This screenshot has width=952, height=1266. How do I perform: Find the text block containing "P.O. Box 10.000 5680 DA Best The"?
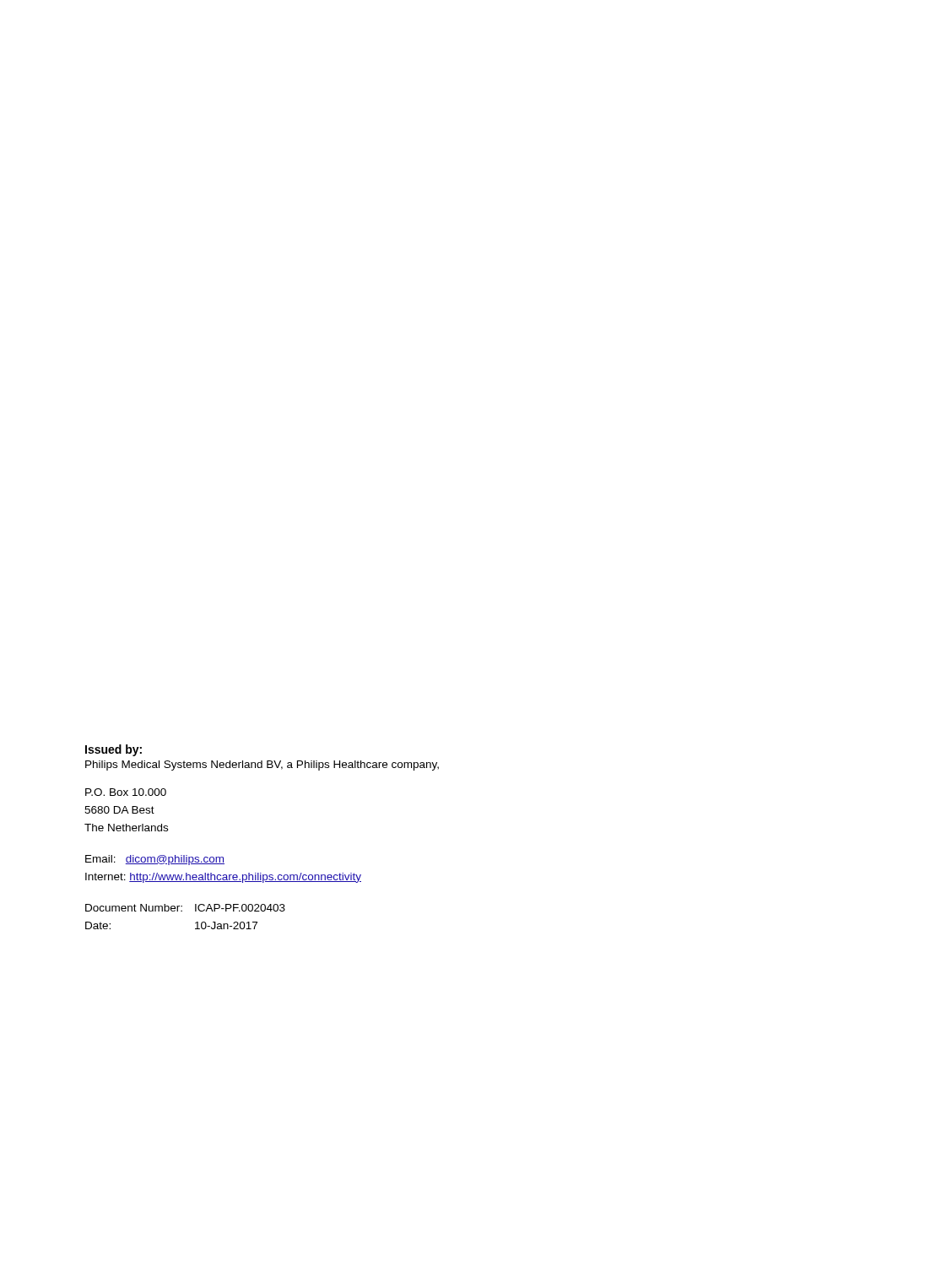(127, 810)
